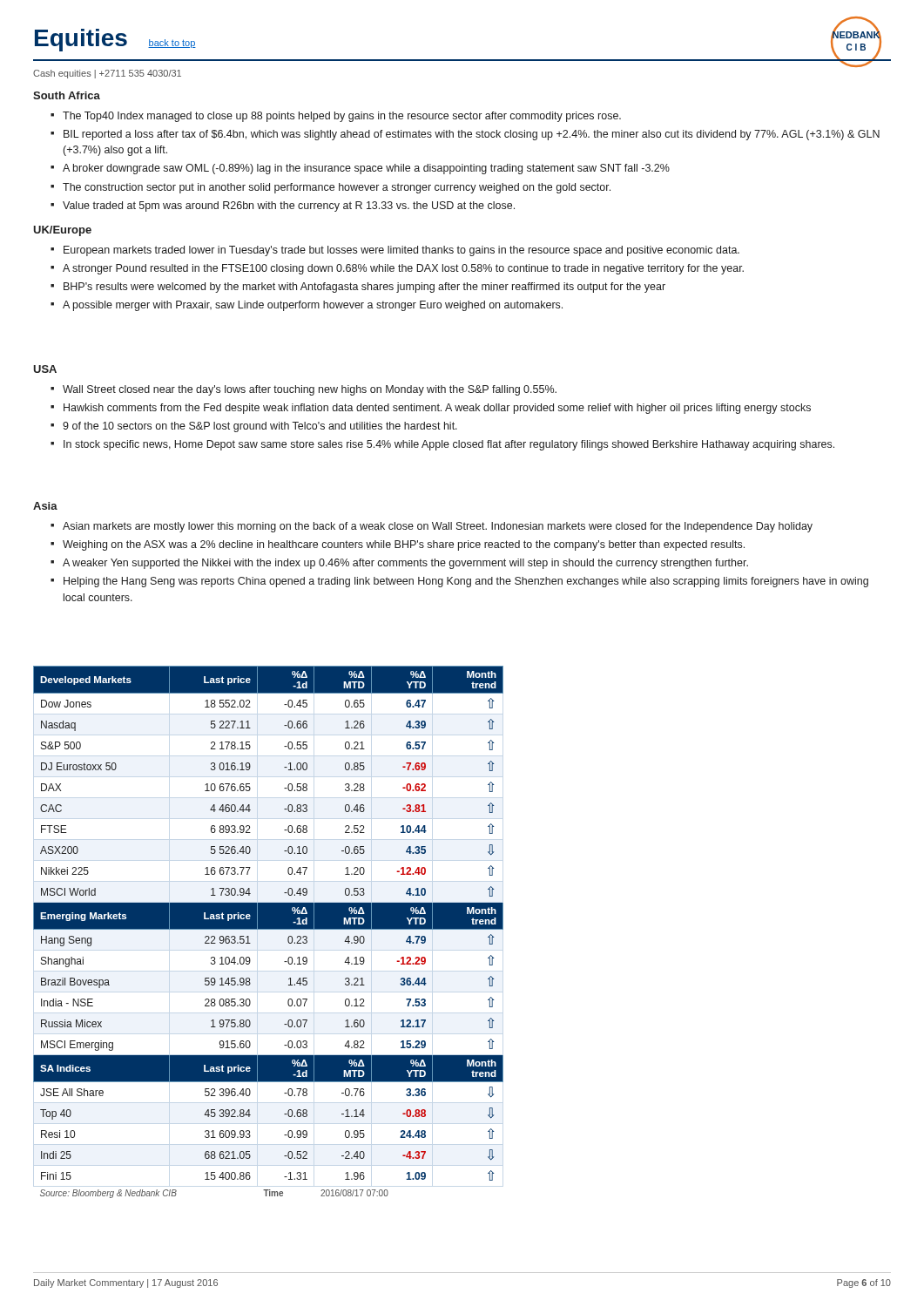Find the element starting "A broker downgrade"
This screenshot has height=1307, width=924.
click(366, 168)
